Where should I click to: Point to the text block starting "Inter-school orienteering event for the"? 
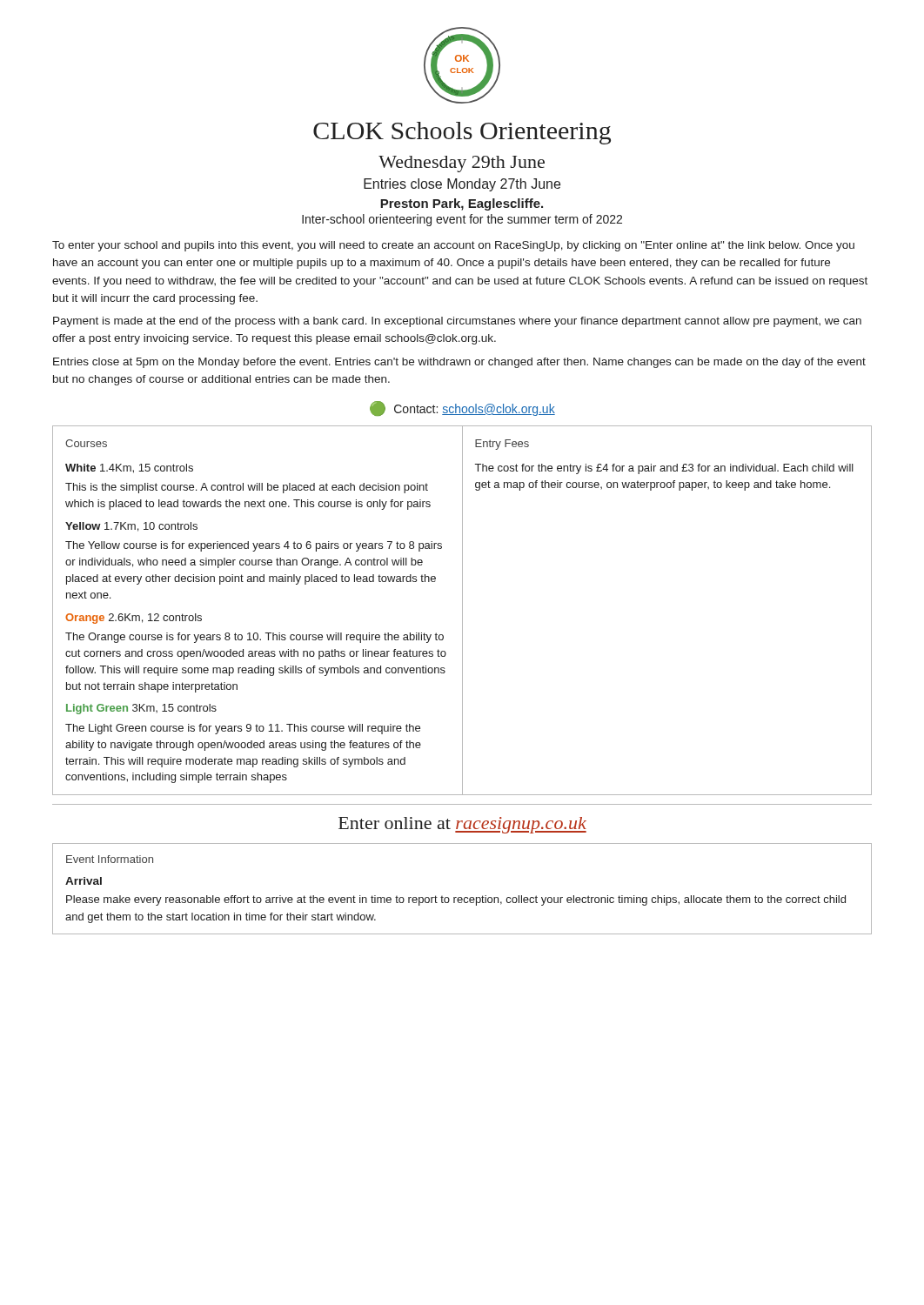pyautogui.click(x=462, y=219)
